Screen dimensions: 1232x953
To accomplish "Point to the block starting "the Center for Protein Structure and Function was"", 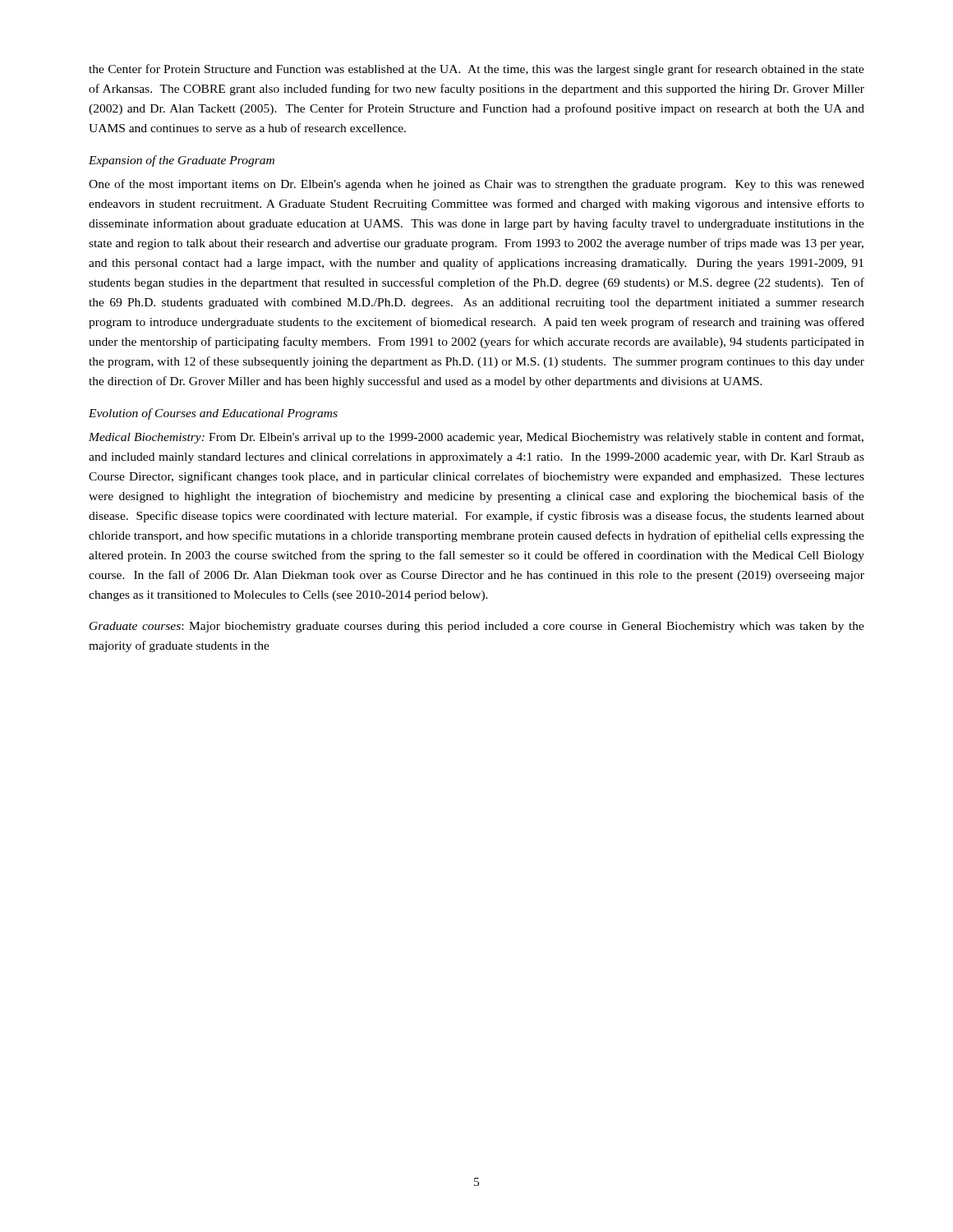I will [x=476, y=98].
